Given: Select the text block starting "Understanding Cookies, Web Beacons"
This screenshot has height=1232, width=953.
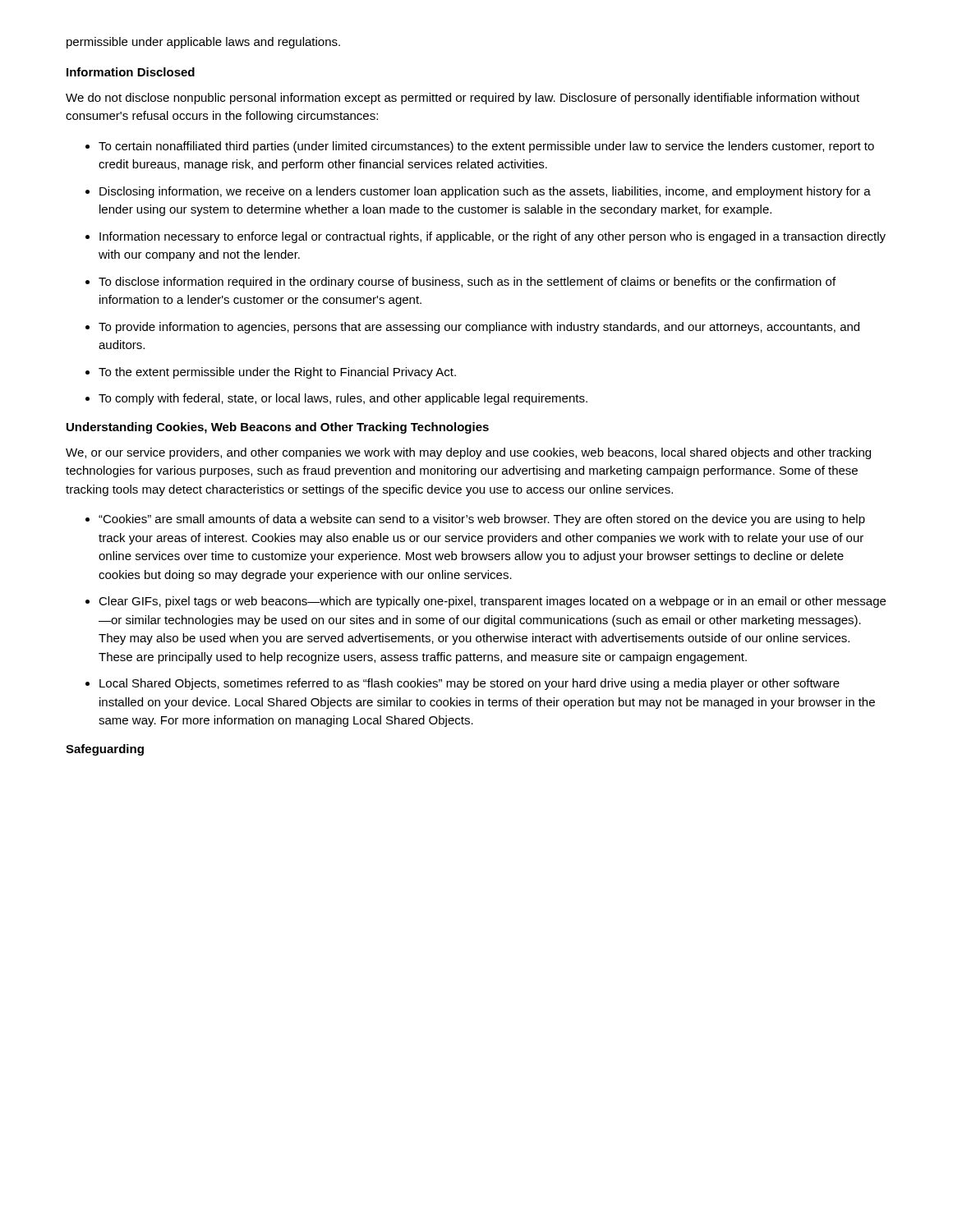Looking at the screenshot, I should click(277, 426).
